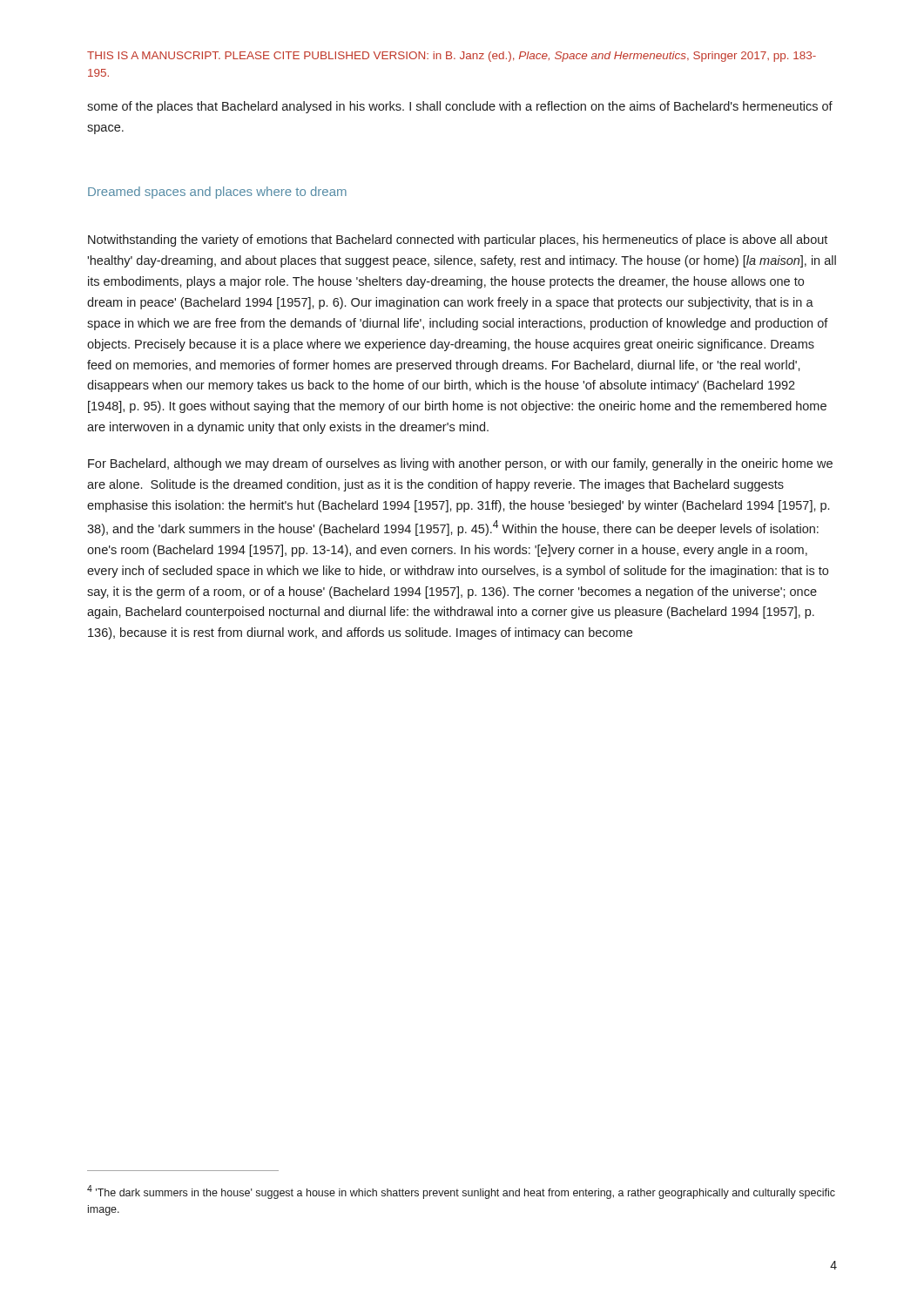Click on the text block that says "Notwithstanding the variety of emotions that"

[462, 334]
